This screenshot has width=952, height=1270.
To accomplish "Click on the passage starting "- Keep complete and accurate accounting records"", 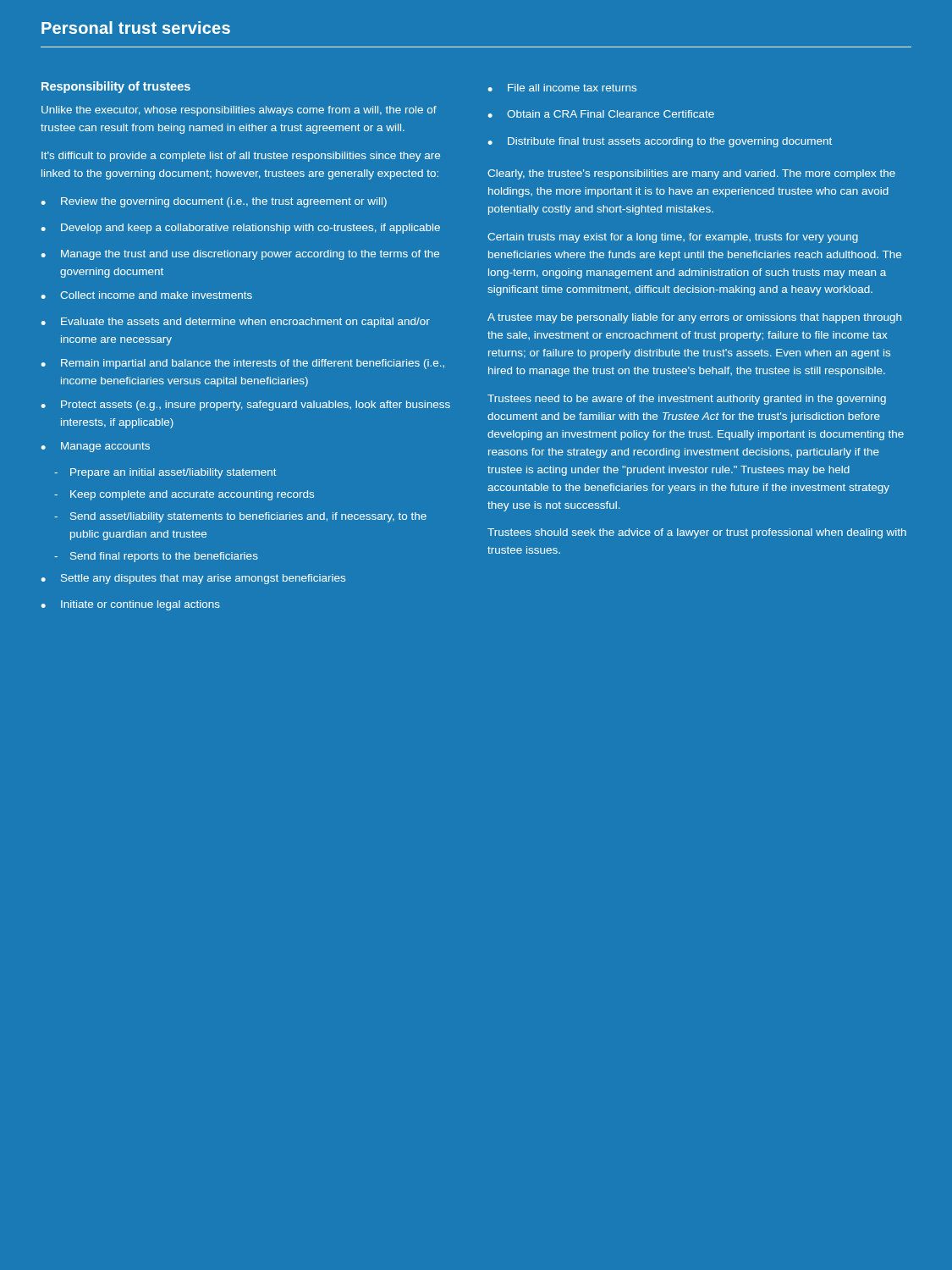I will [255, 495].
